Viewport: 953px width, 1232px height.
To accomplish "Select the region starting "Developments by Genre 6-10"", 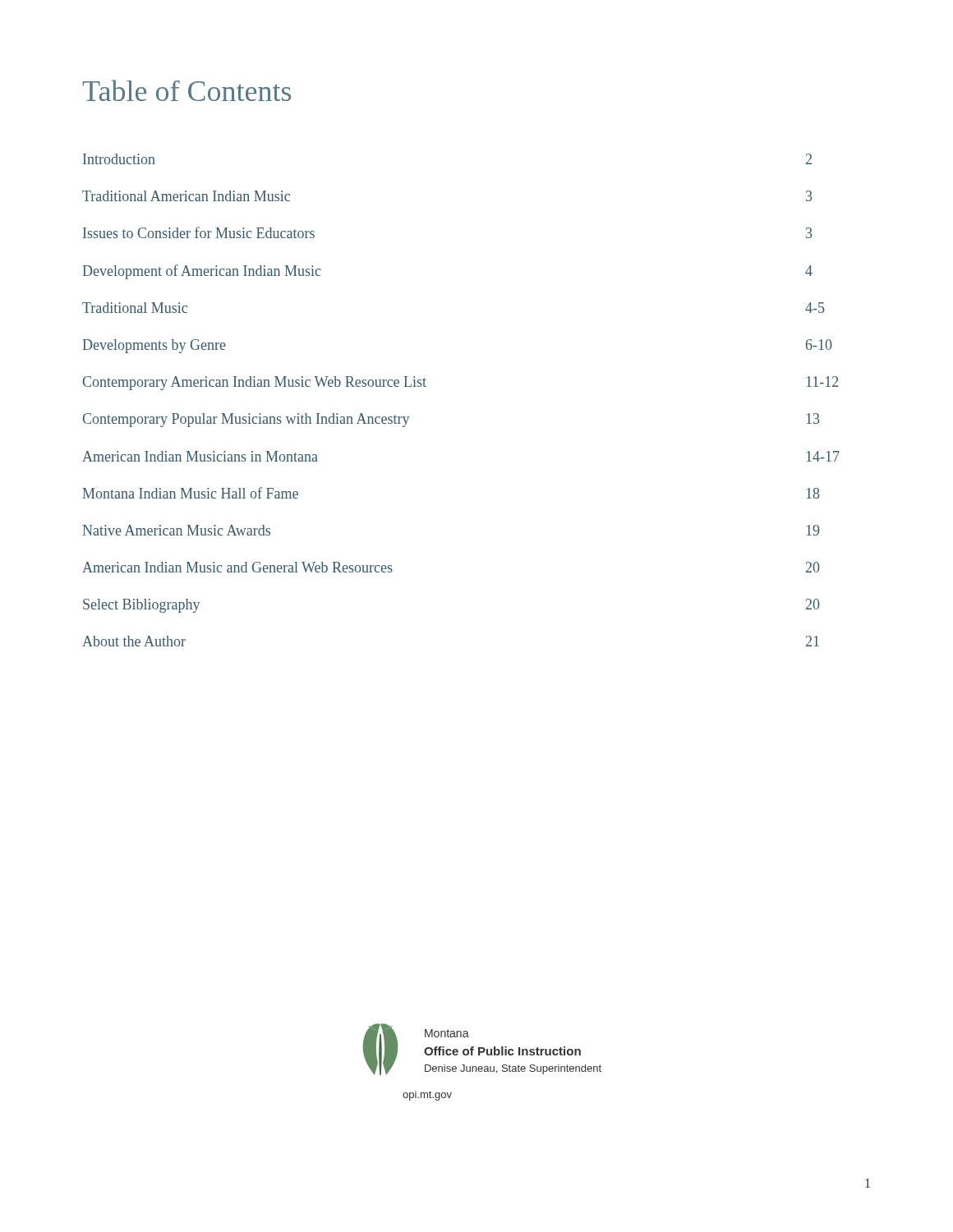I will click(x=165, y=346).
